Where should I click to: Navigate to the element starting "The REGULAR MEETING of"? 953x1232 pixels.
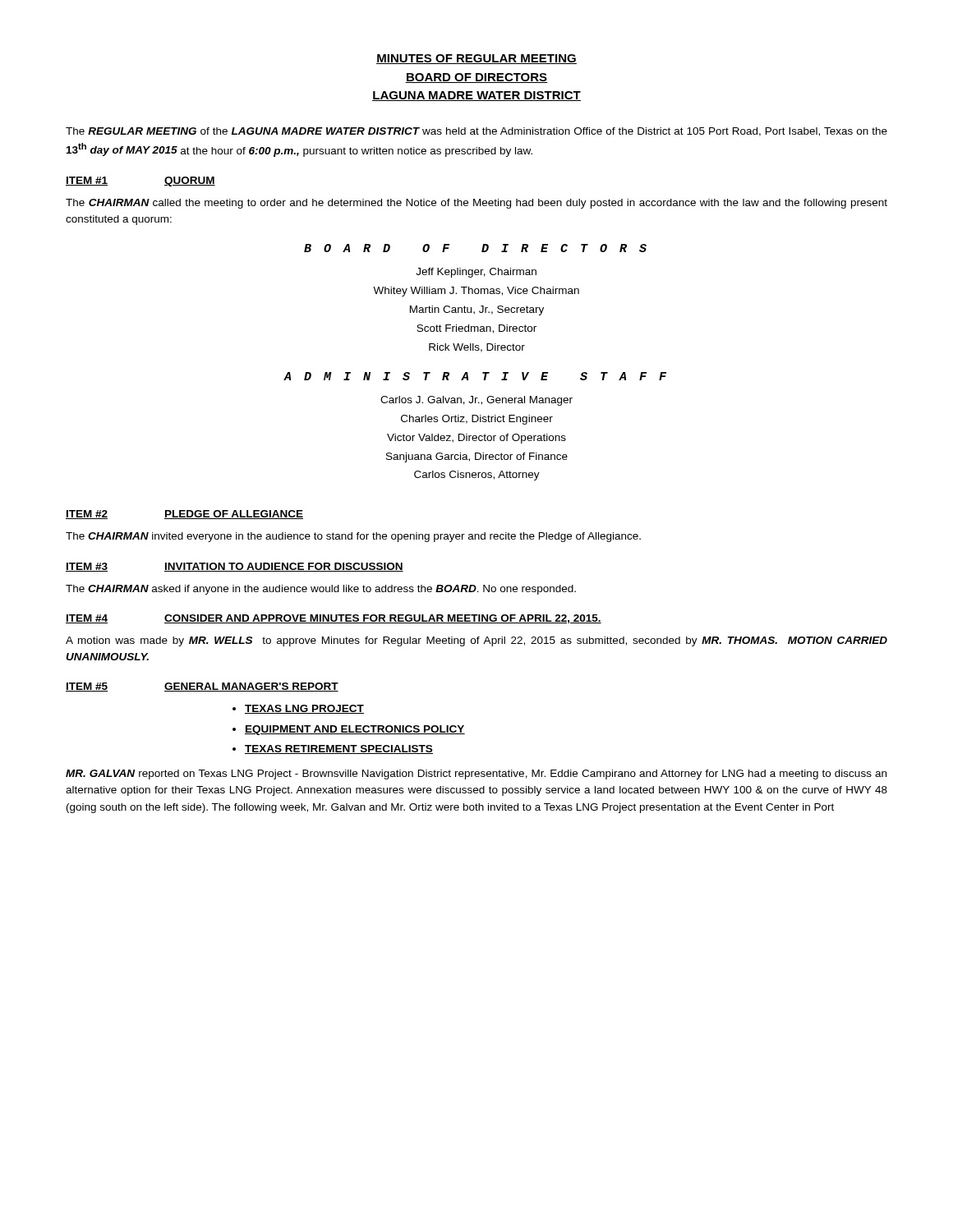coord(476,140)
